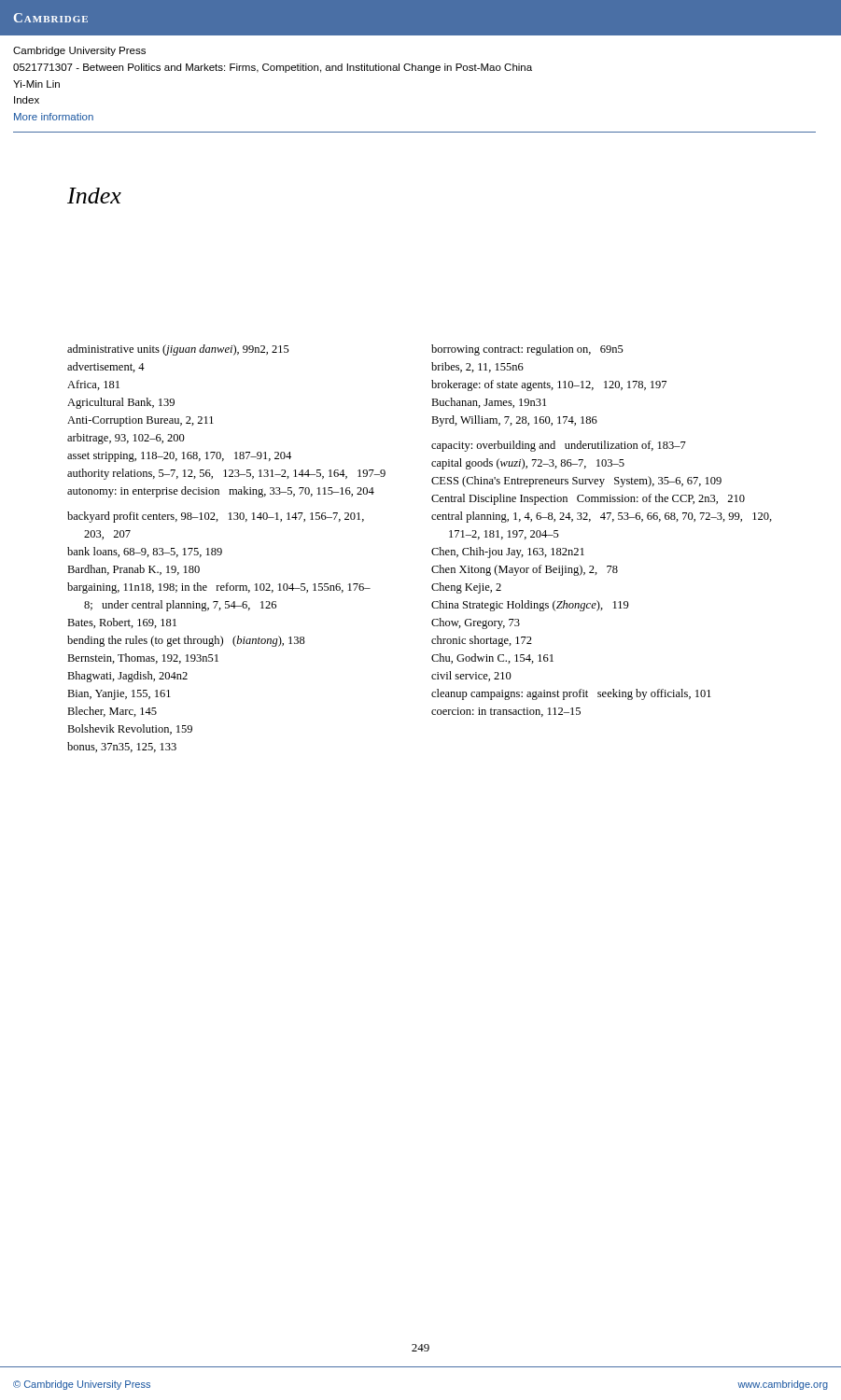
Task: Click the passage that begins "Cambridge University Press 0521771307 - Between Politics and"
Action: pyautogui.click(x=79, y=51)
